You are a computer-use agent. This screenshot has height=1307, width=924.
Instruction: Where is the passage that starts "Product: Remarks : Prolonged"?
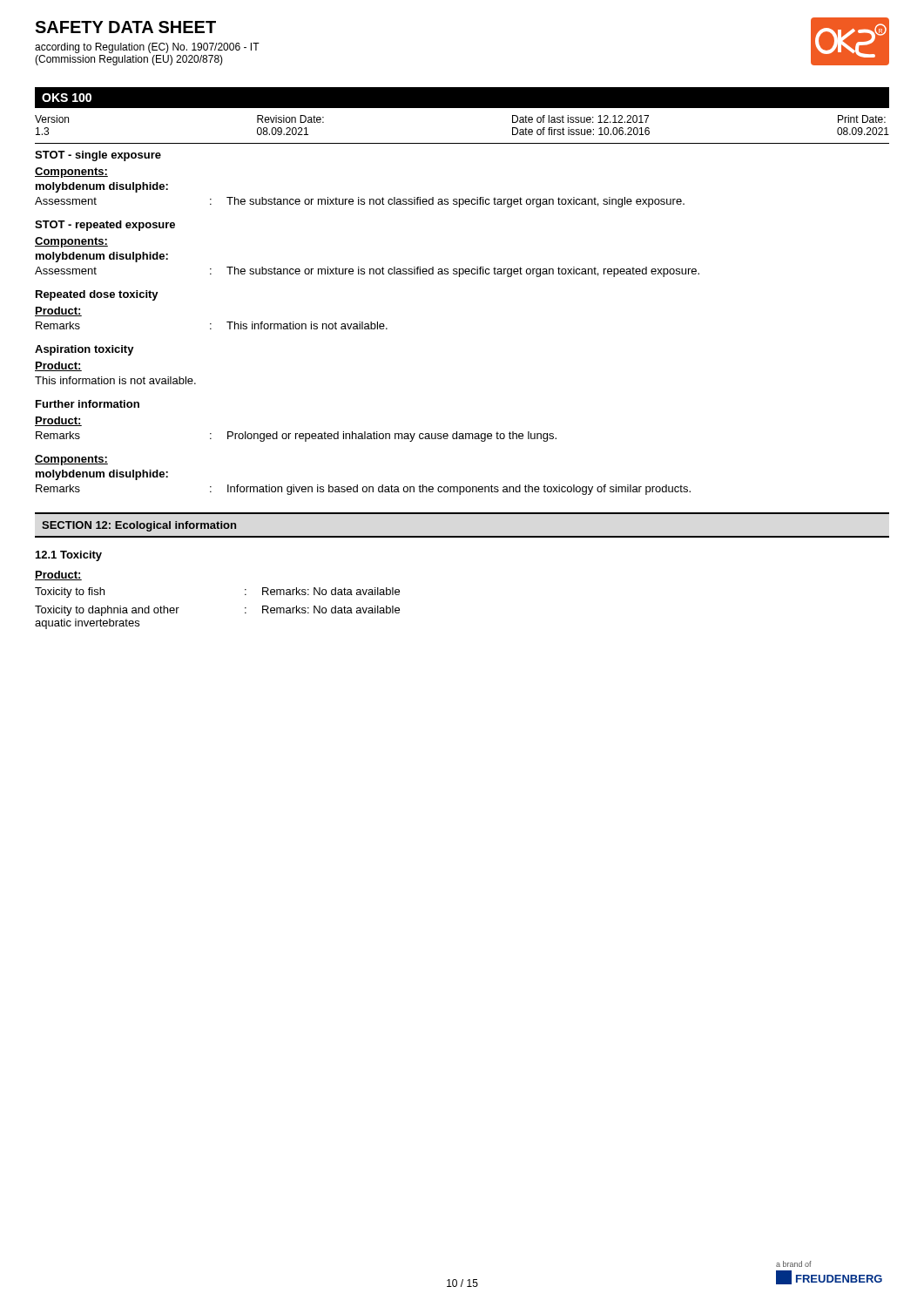[462, 428]
